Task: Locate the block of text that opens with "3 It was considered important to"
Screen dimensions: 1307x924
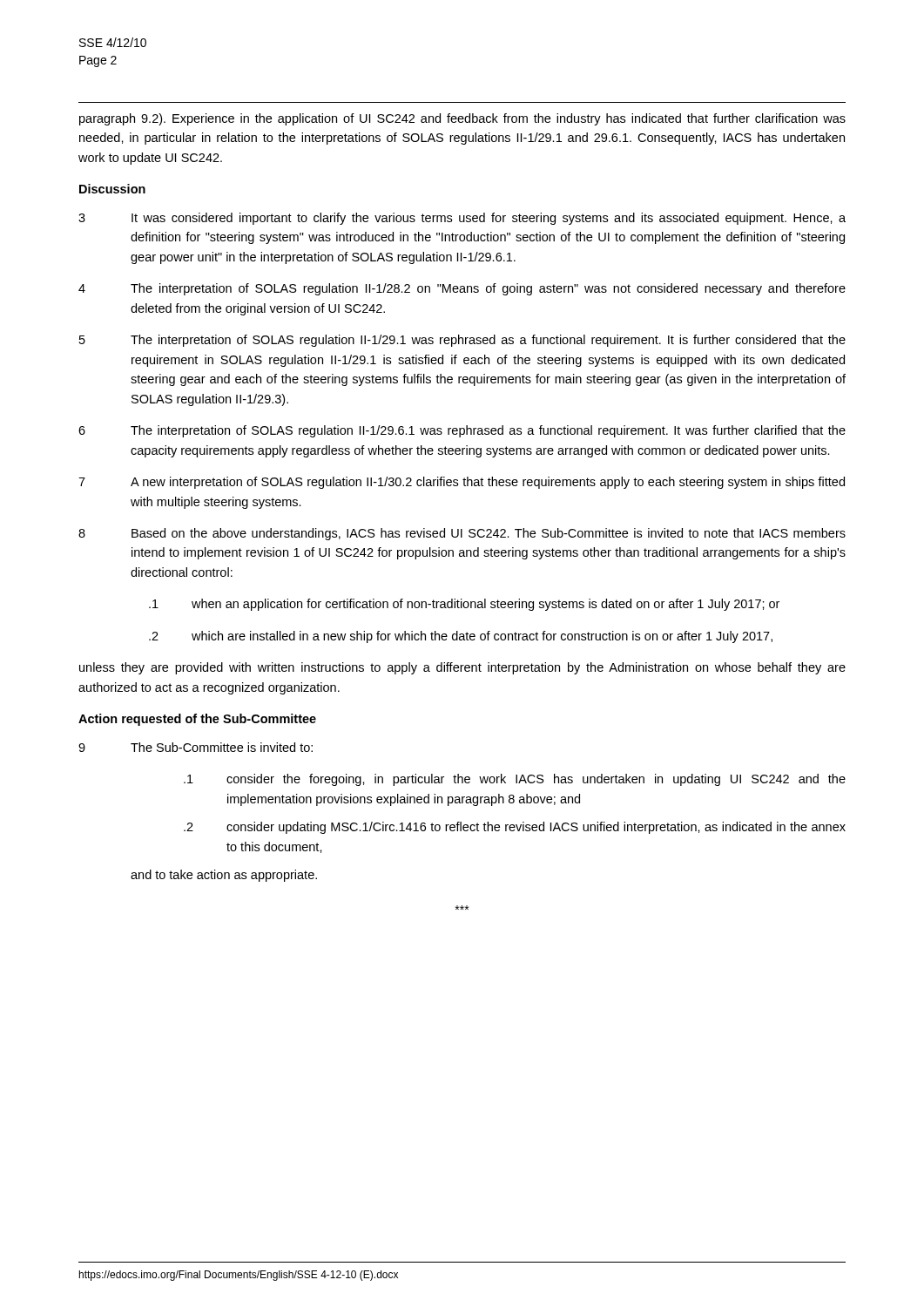Action: pyautogui.click(x=462, y=237)
